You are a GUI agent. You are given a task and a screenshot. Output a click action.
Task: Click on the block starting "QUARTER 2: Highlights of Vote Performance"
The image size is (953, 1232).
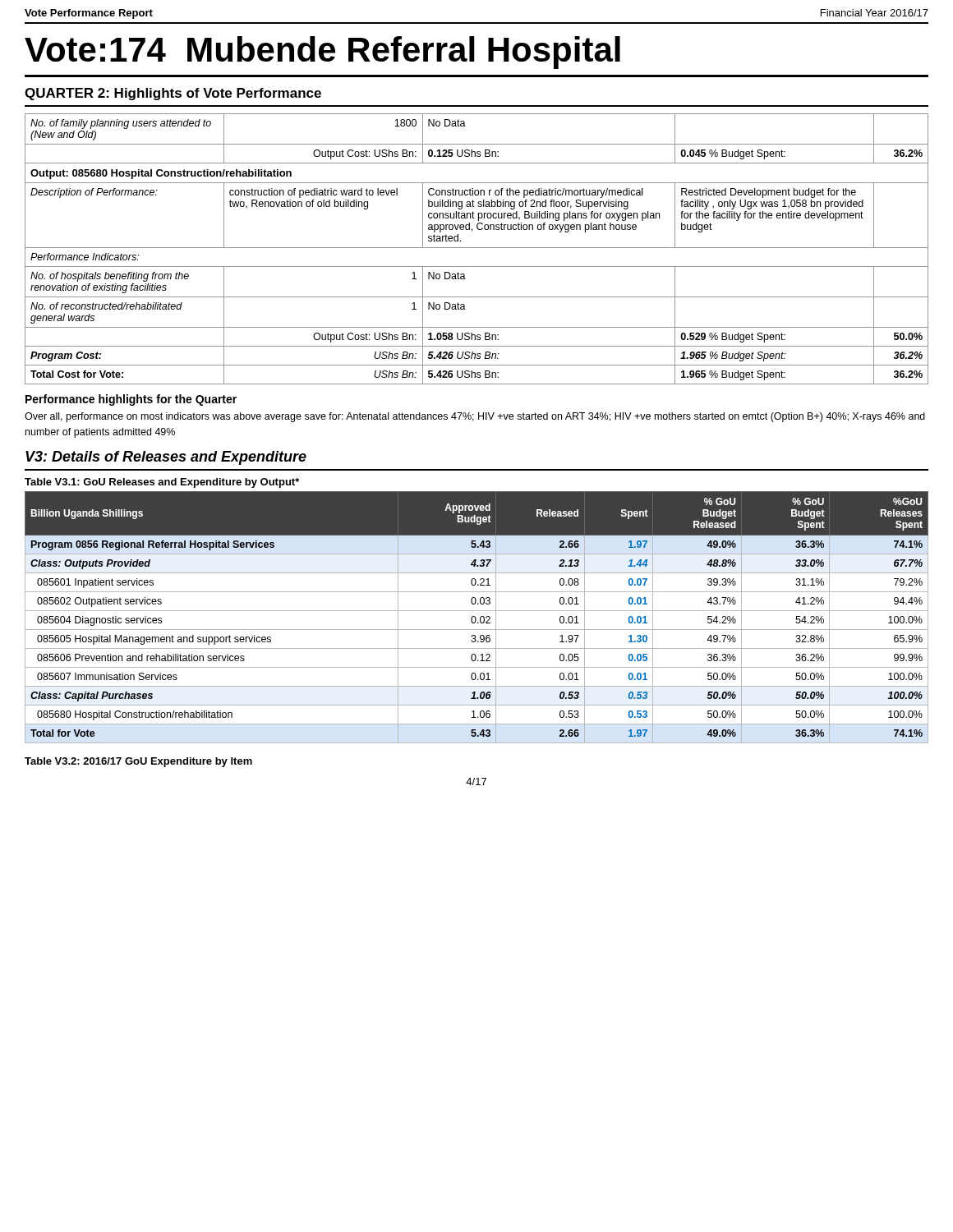(173, 93)
